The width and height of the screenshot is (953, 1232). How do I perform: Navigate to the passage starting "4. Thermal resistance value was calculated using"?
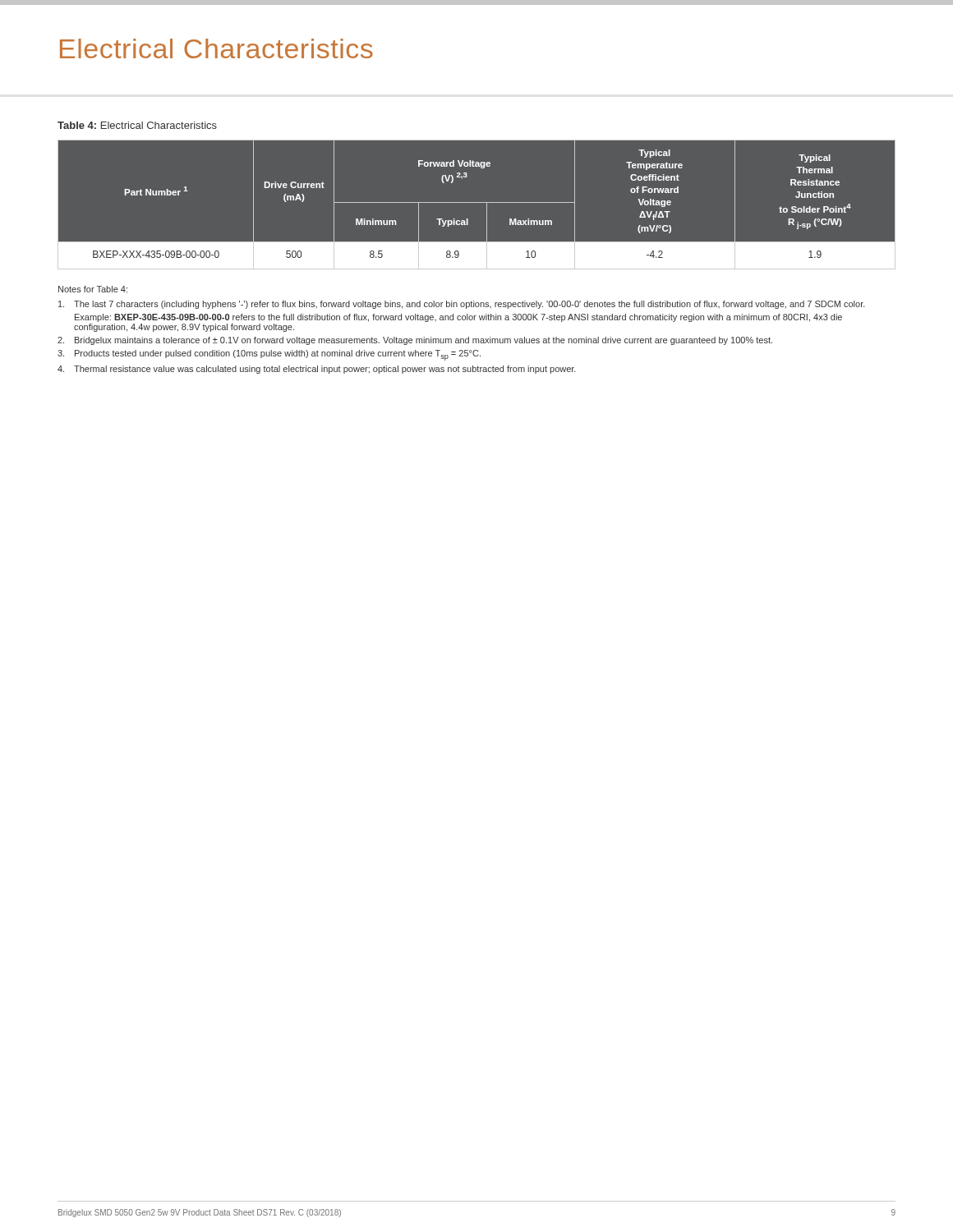476,369
